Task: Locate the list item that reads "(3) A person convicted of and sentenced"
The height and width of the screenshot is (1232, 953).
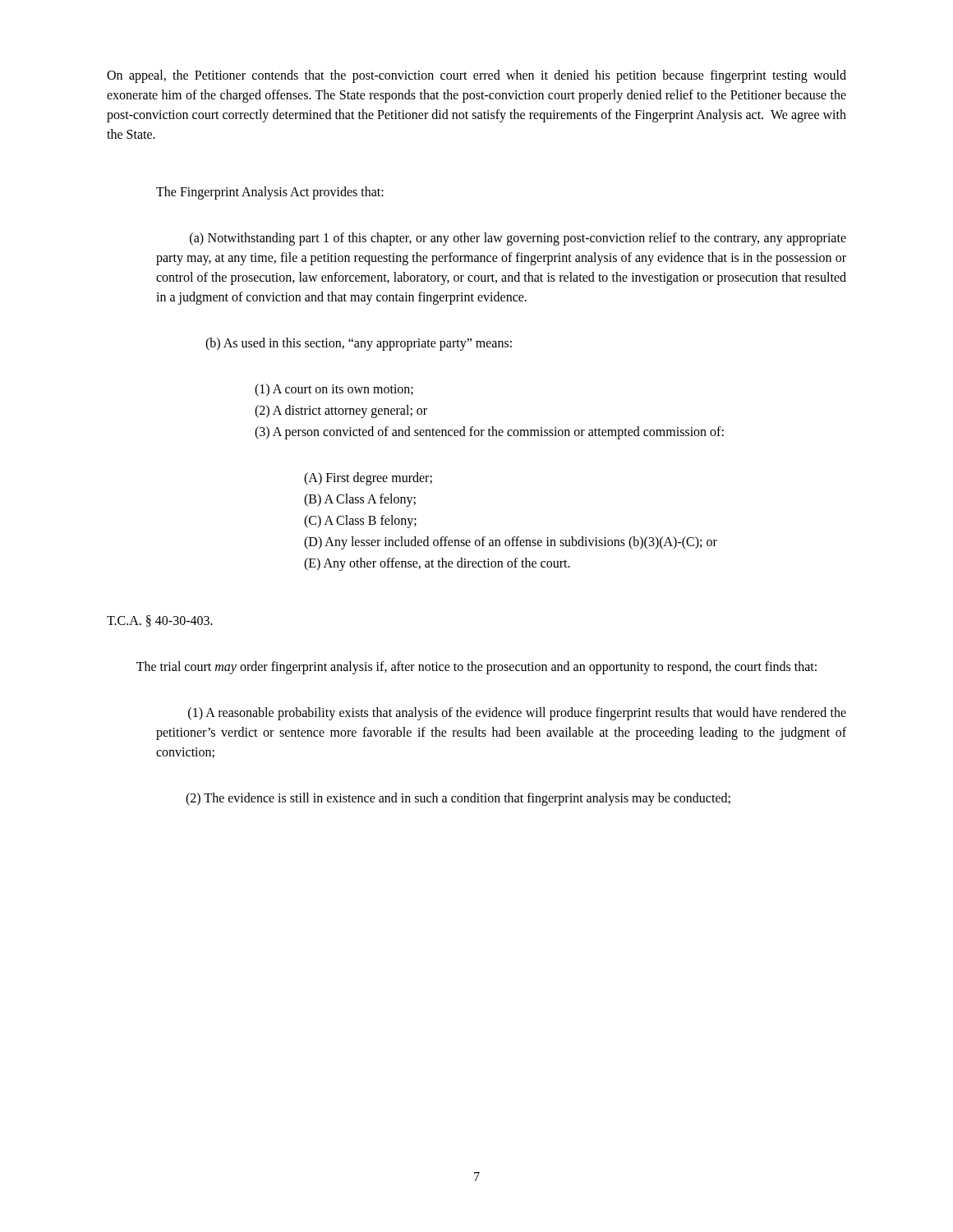Action: [x=550, y=432]
